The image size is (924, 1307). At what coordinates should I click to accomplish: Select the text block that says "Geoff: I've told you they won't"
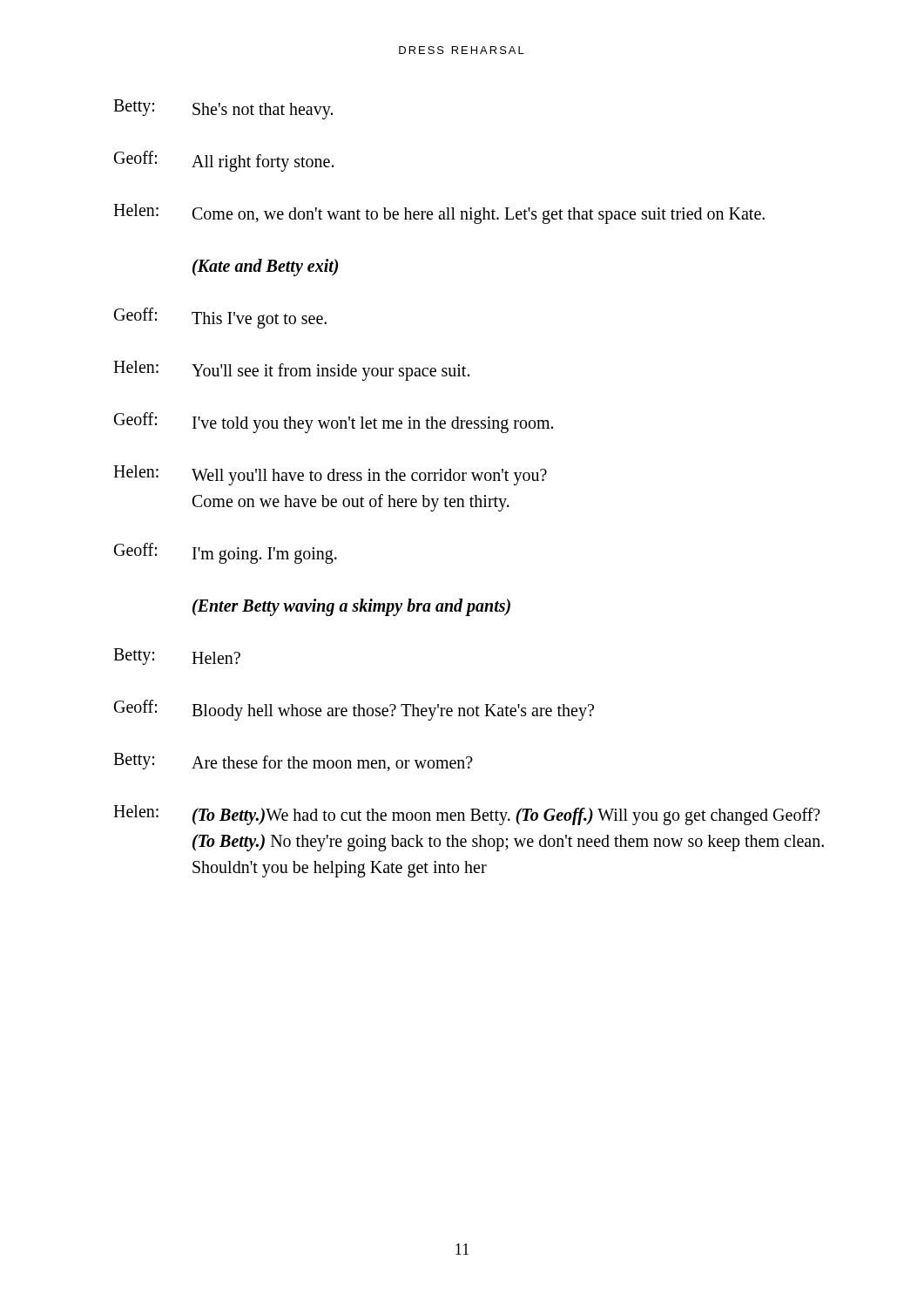[334, 423]
